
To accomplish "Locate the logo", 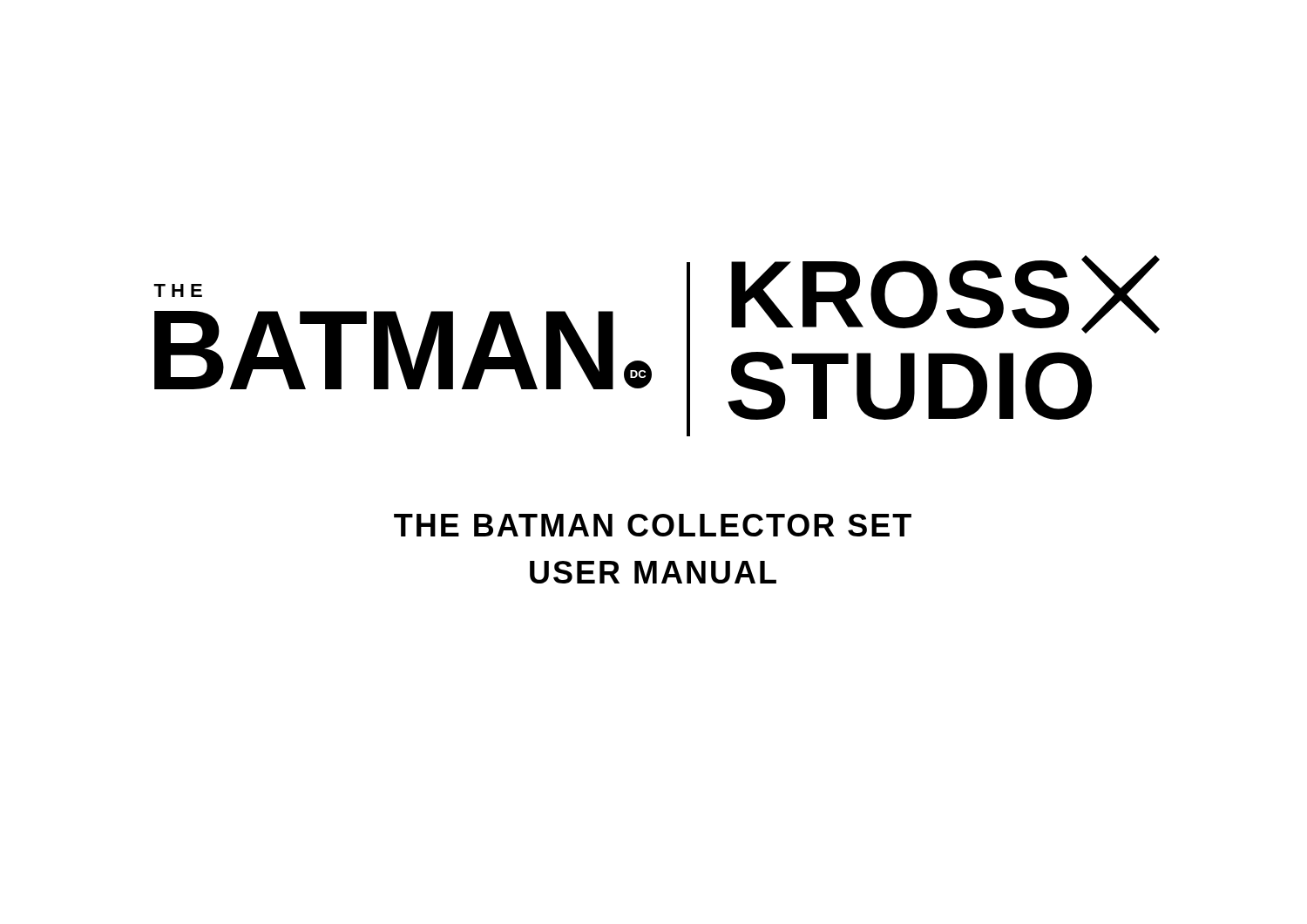I will tap(654, 340).
